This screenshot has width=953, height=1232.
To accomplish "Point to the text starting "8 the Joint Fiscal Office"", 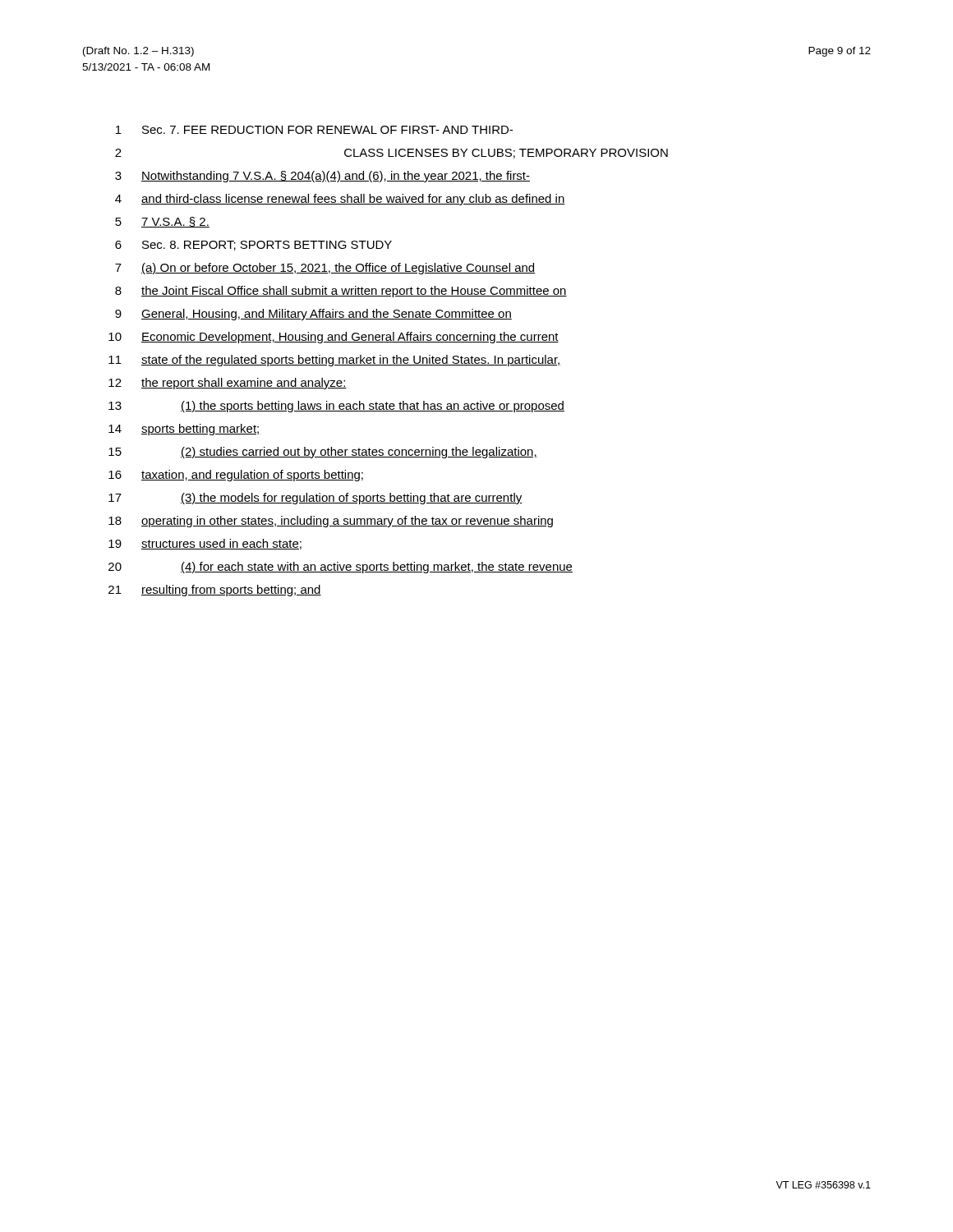I will [x=476, y=291].
